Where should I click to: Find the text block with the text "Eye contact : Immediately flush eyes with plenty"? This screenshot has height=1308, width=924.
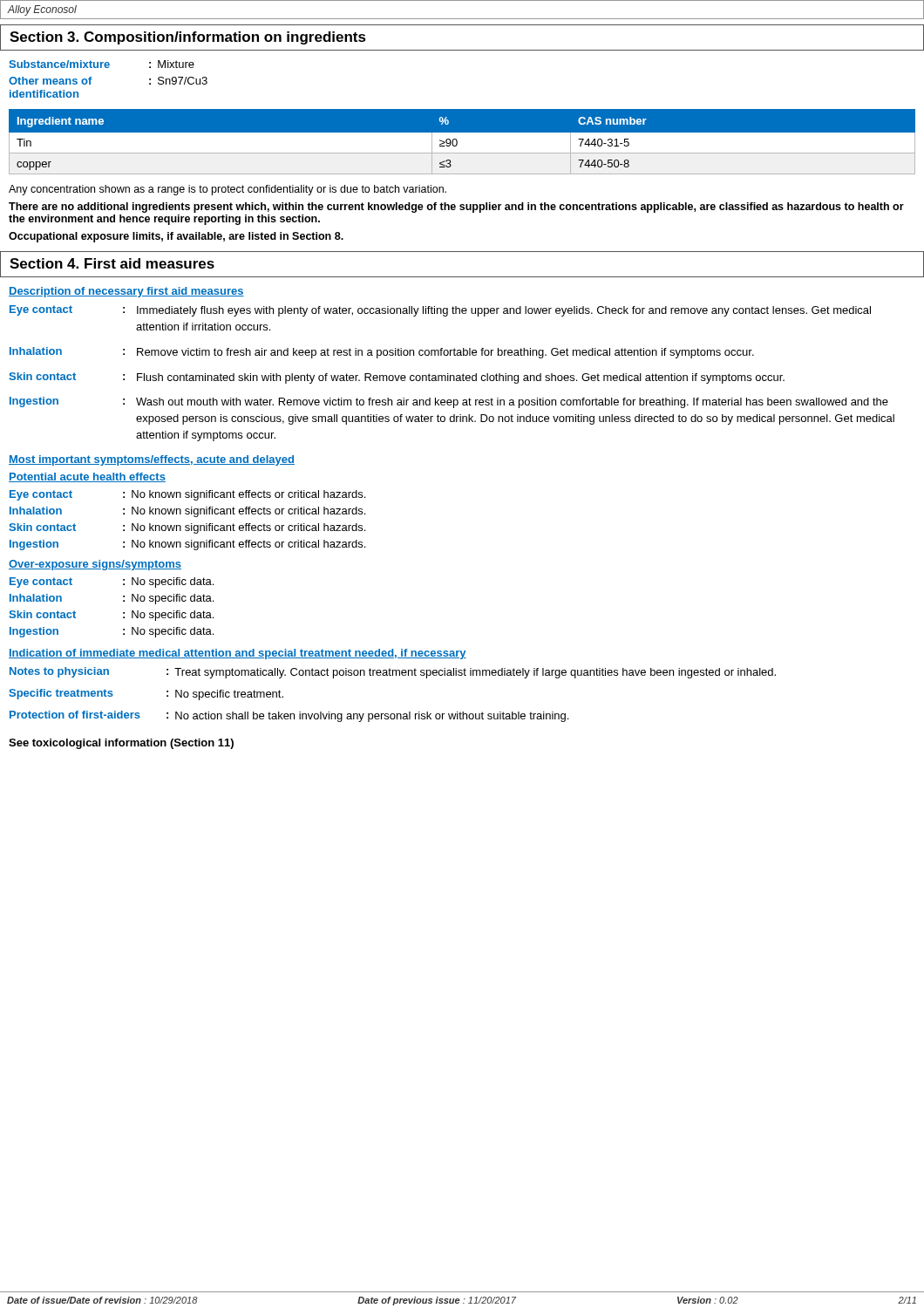click(462, 319)
